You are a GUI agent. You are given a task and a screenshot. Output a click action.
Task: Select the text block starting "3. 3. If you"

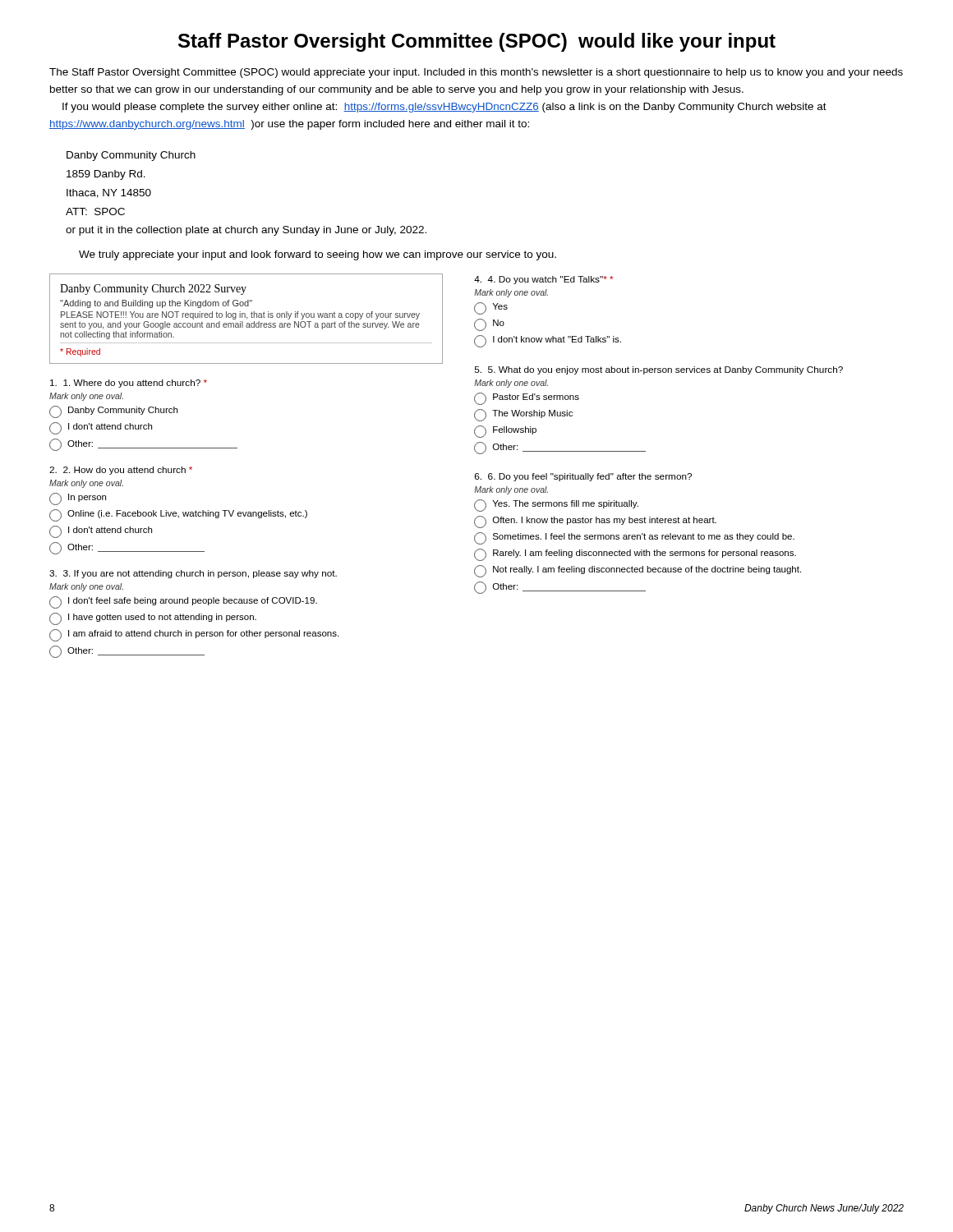tap(246, 613)
